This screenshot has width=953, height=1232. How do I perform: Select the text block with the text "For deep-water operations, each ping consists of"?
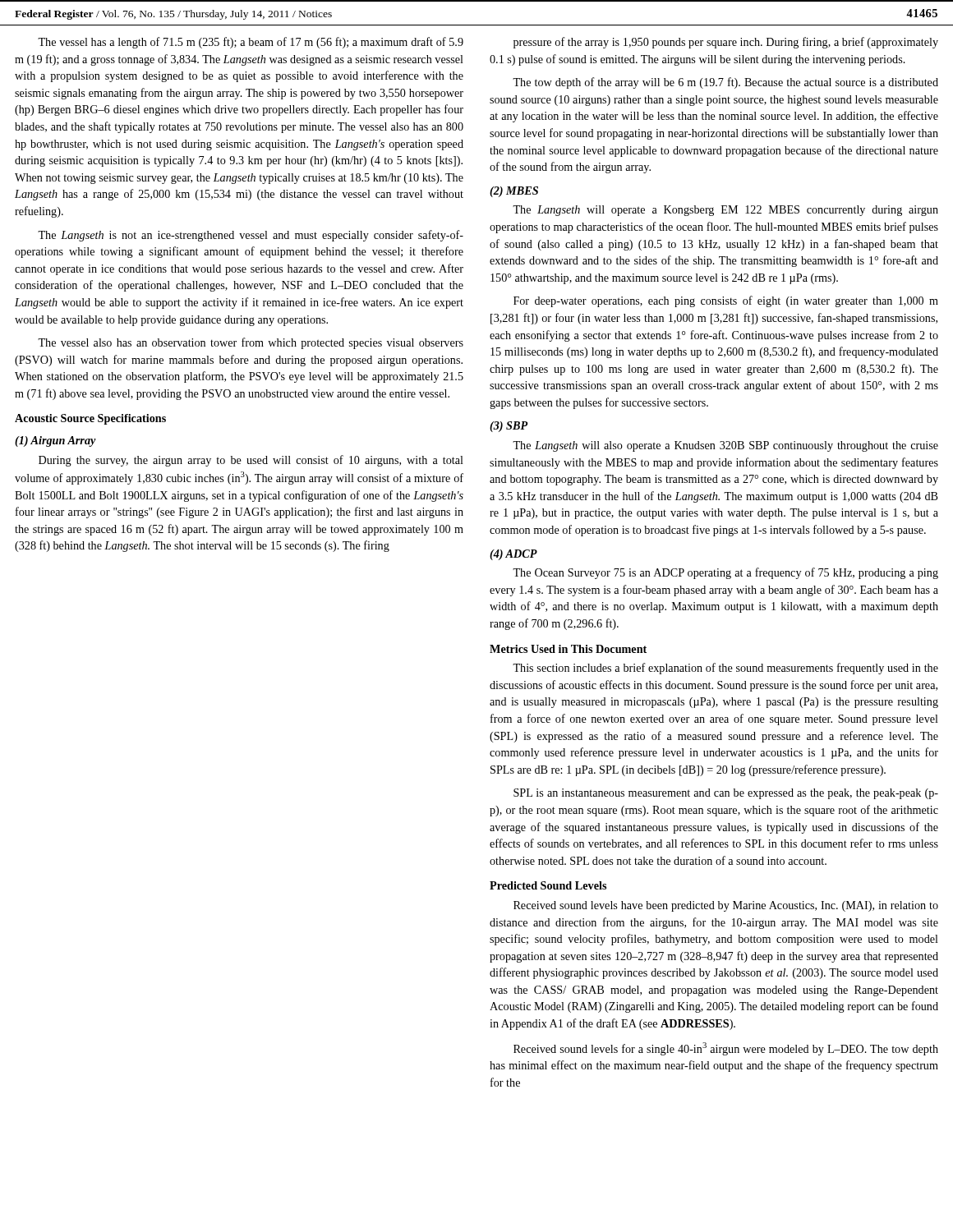714,352
